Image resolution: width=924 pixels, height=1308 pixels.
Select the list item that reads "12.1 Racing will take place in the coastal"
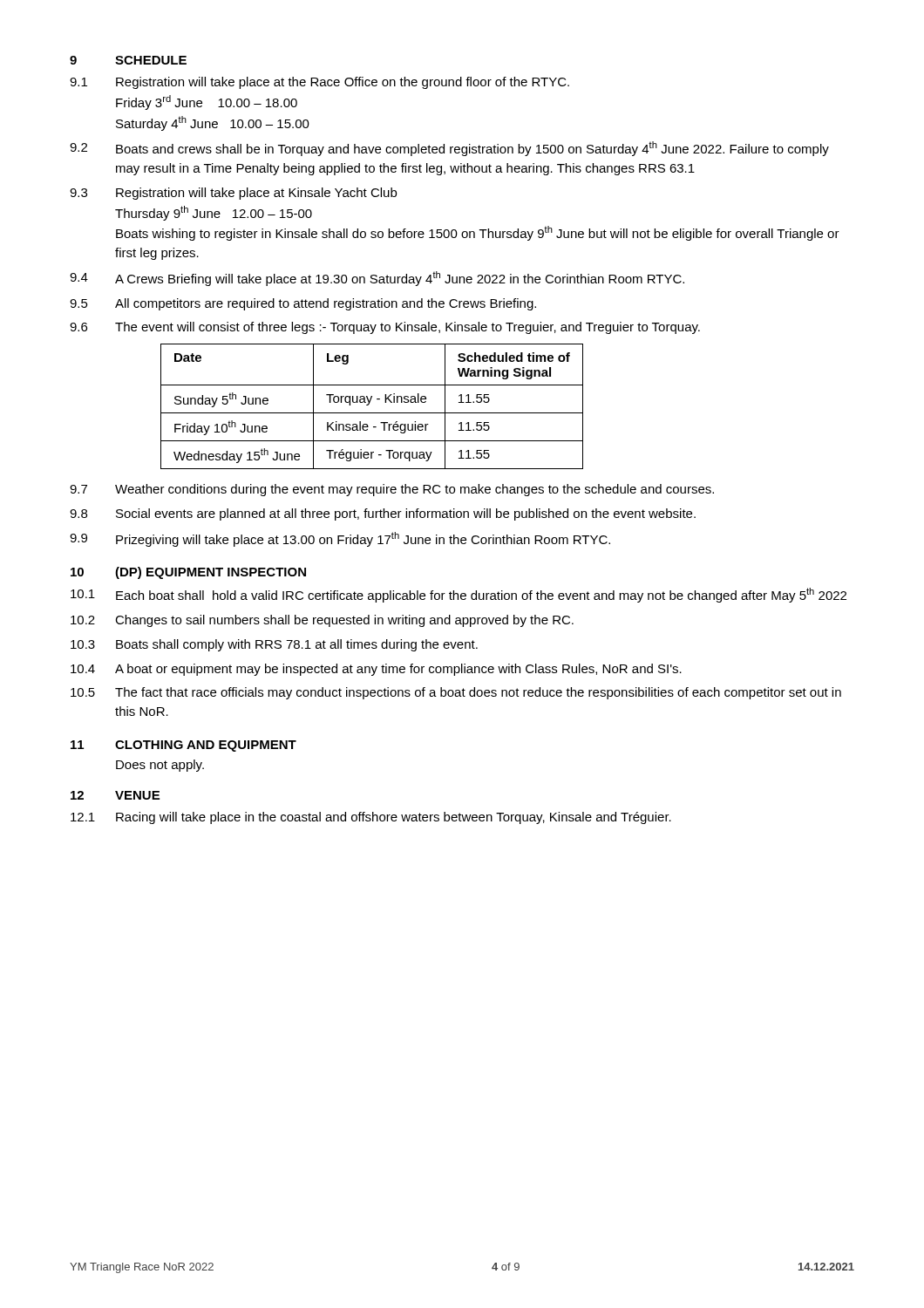(x=462, y=817)
